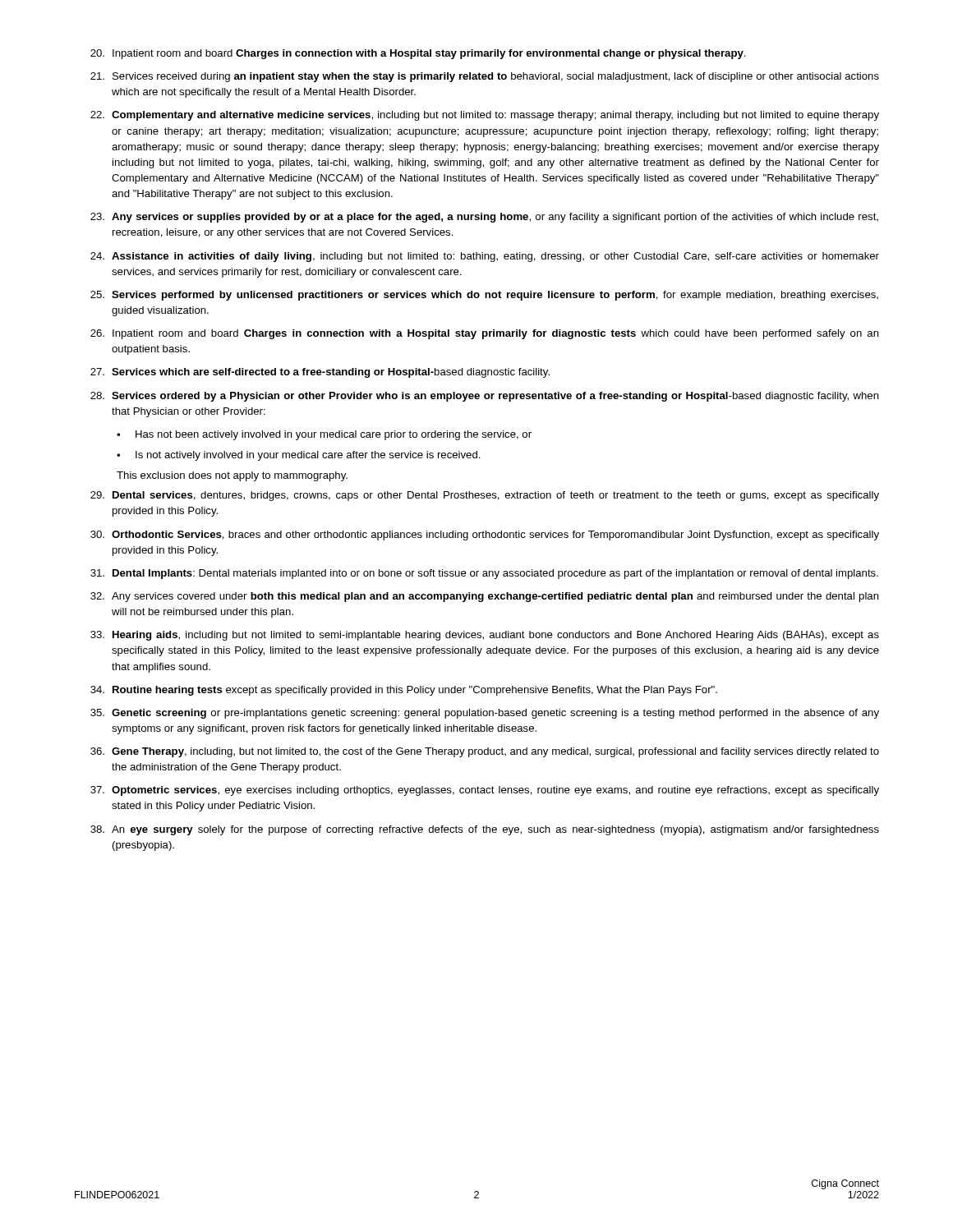Select the region starting "22. Complementary and alternative medicine services, including but"
953x1232 pixels.
coord(476,154)
